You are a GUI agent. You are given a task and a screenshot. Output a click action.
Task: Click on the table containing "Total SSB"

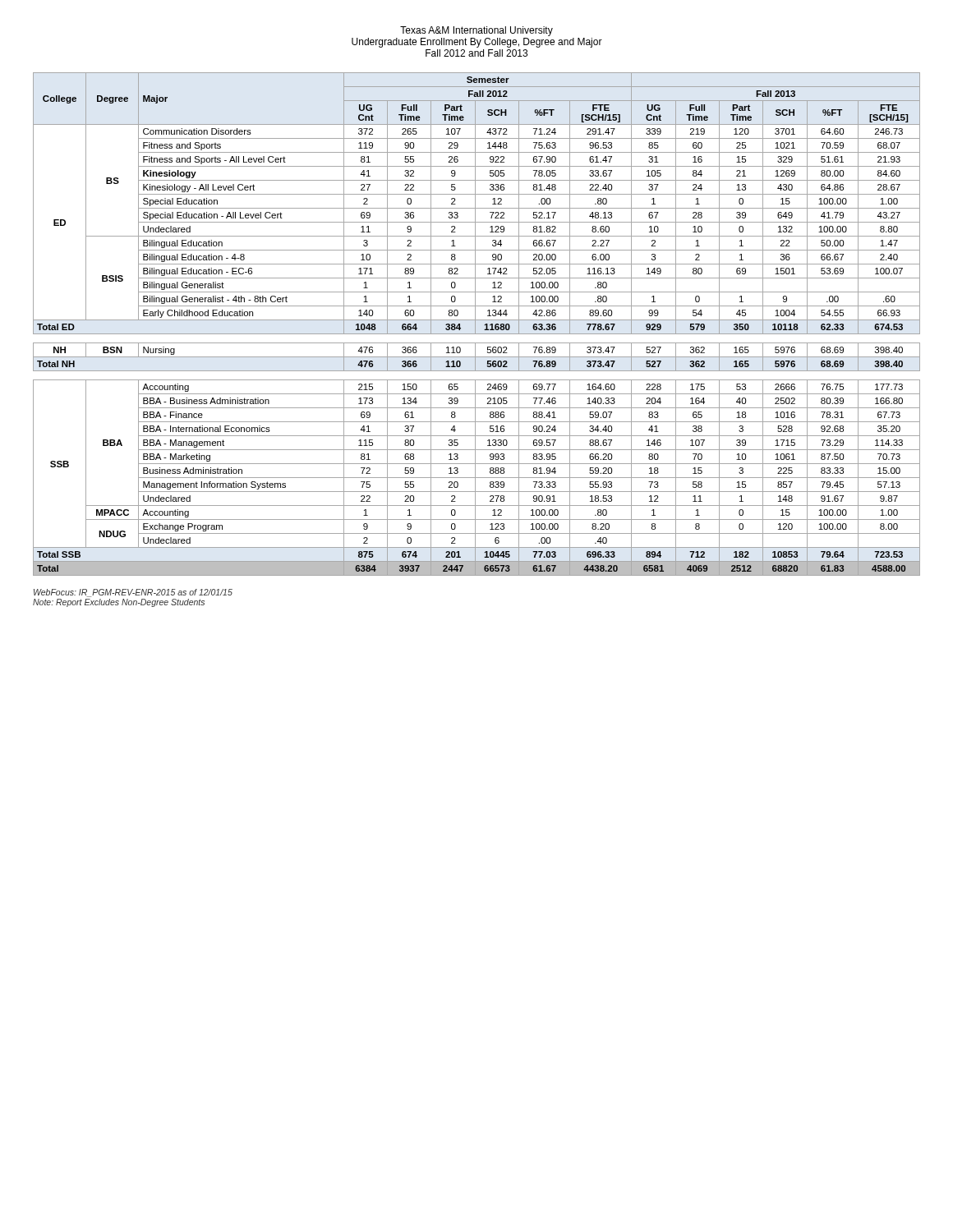(x=476, y=324)
